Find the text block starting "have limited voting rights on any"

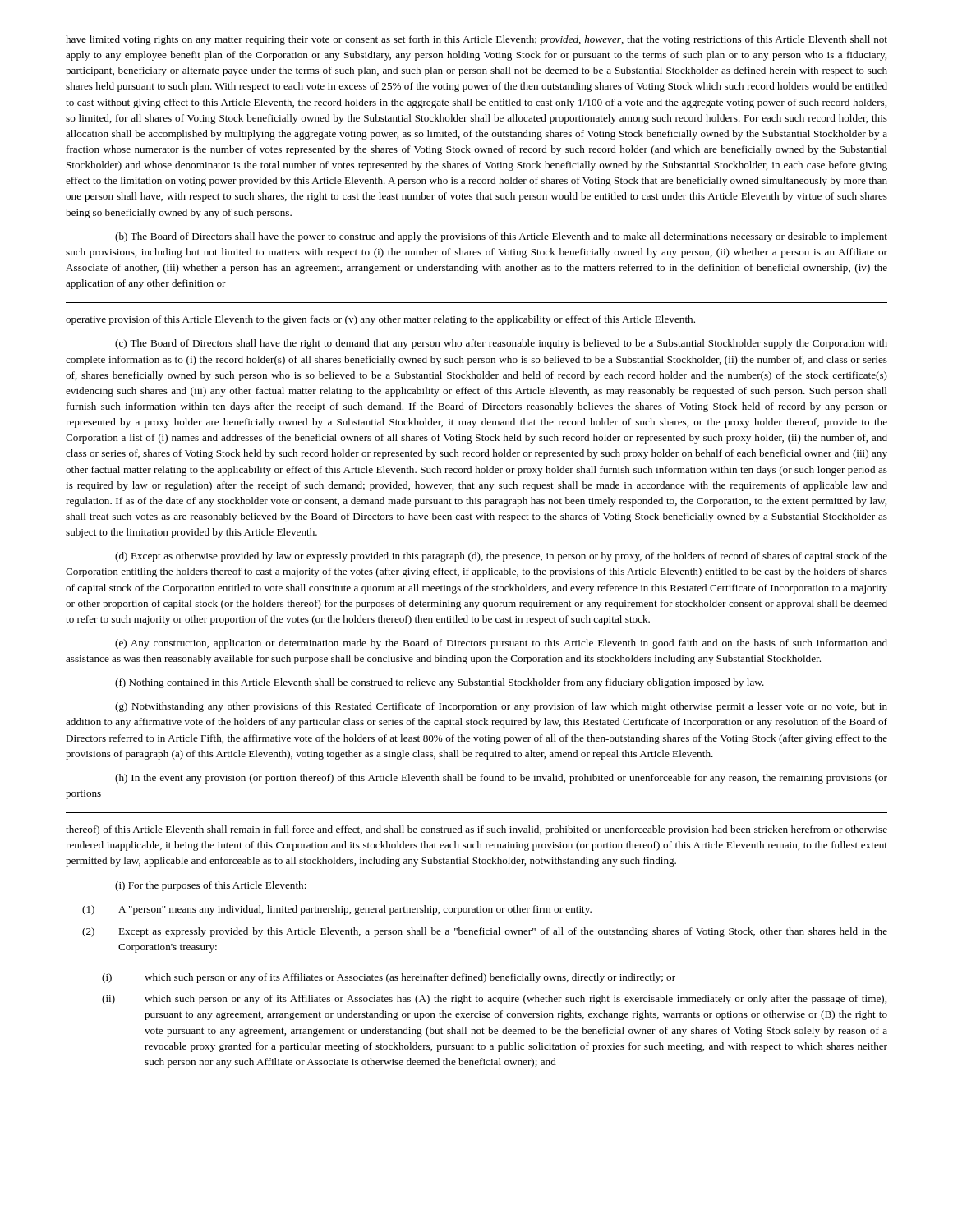(x=476, y=125)
